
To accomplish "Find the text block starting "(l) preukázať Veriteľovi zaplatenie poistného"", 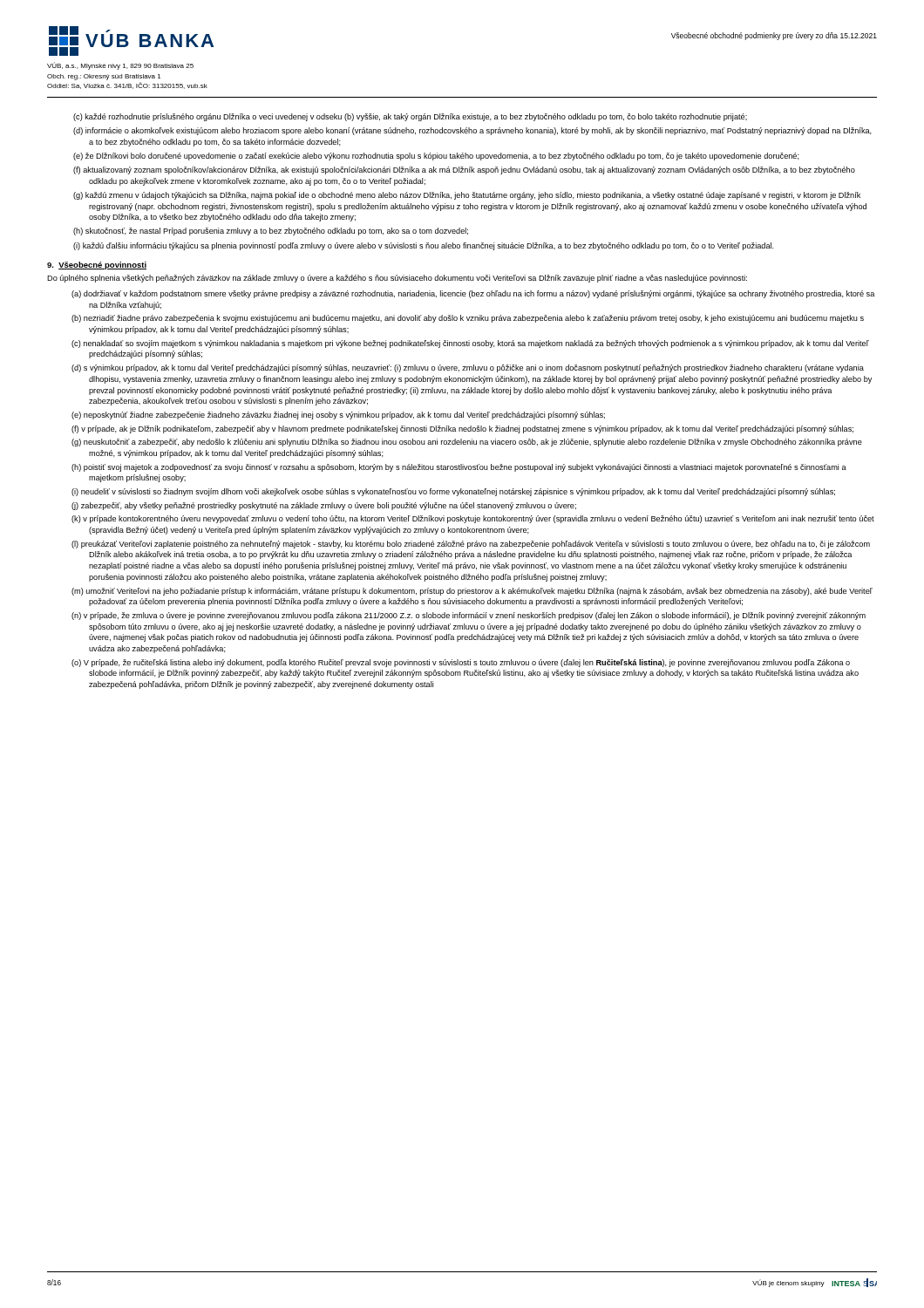I will click(x=471, y=561).
